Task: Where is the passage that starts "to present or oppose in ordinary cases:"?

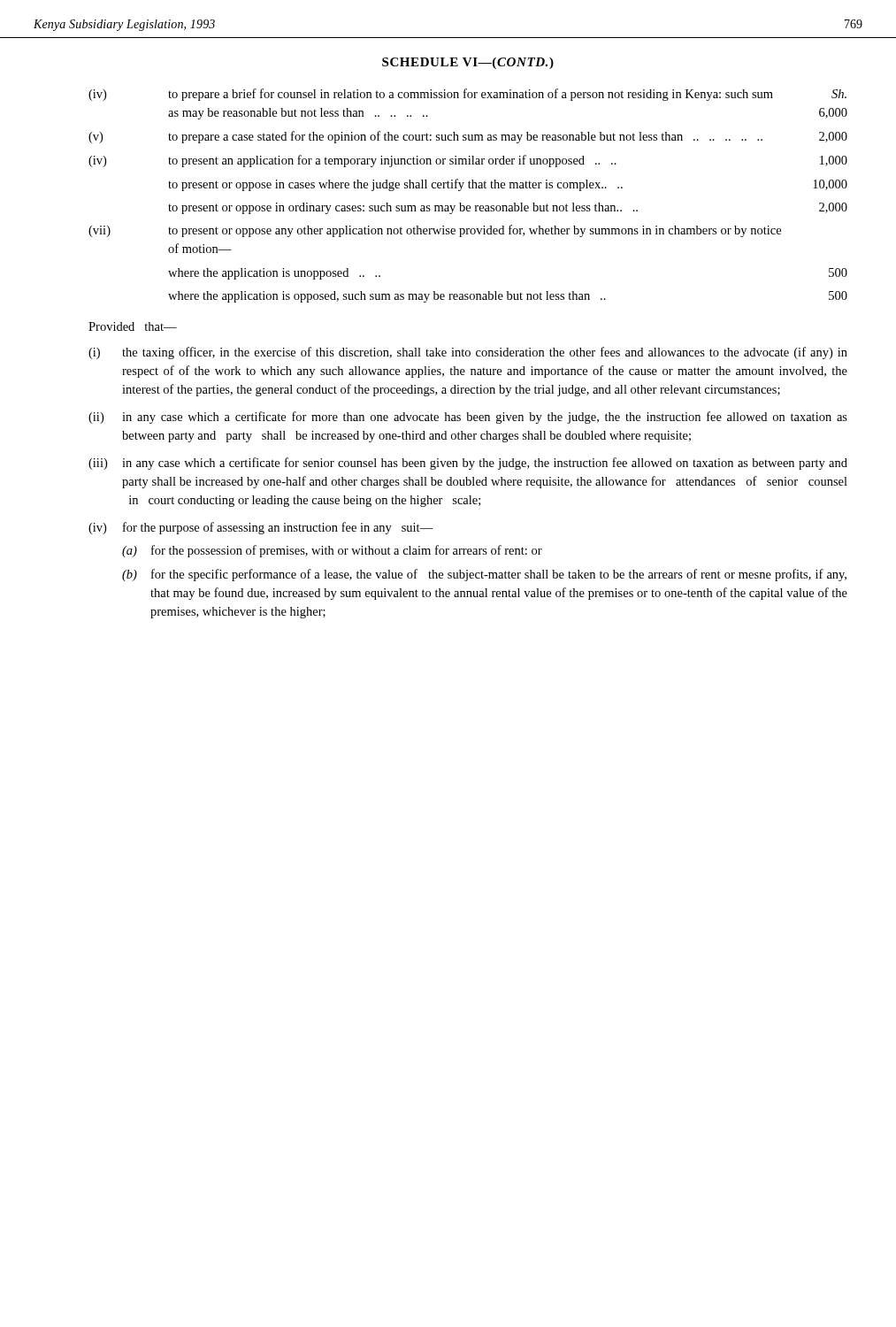Action: tap(508, 207)
